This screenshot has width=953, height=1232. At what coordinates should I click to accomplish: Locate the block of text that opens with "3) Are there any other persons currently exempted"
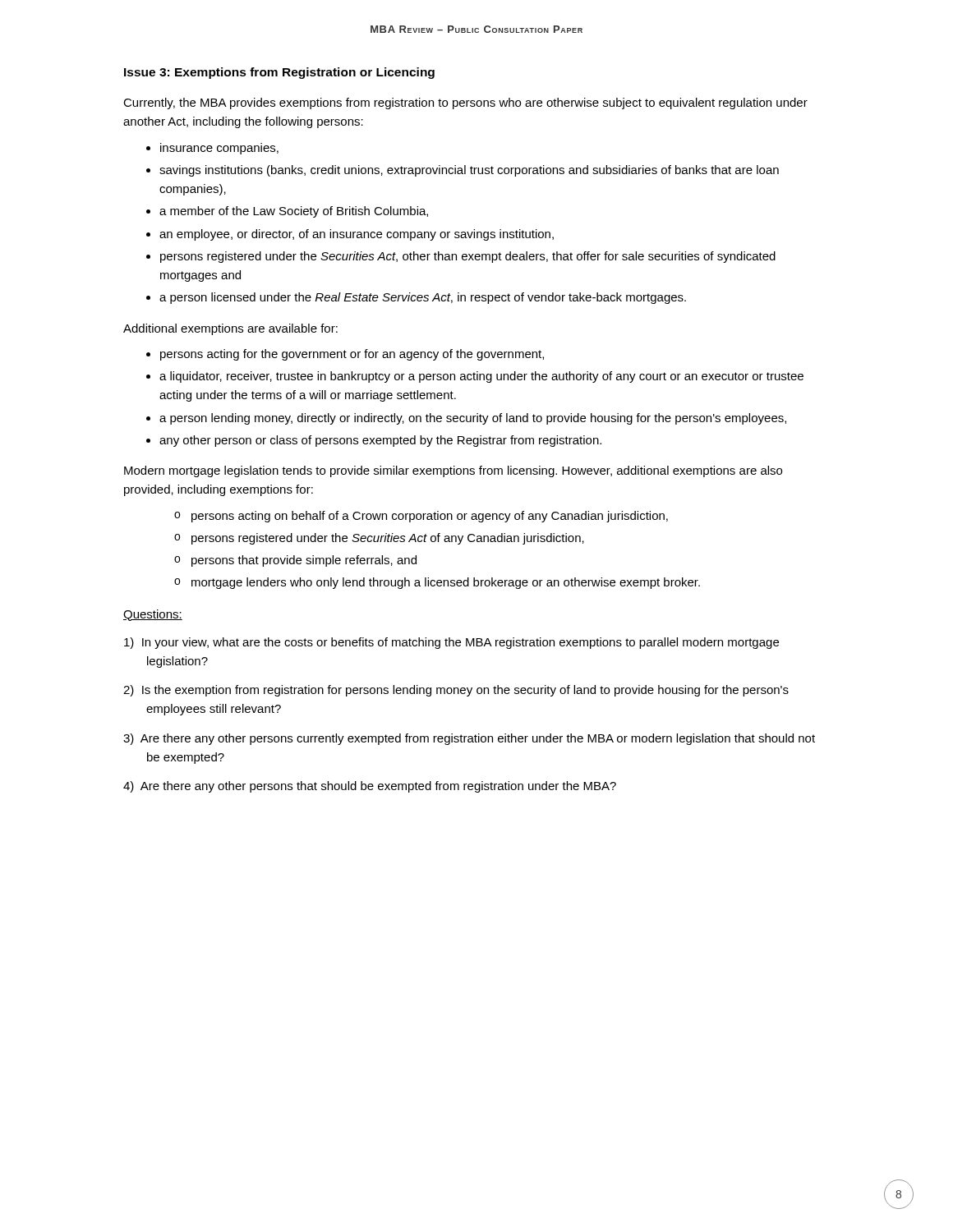tap(469, 747)
